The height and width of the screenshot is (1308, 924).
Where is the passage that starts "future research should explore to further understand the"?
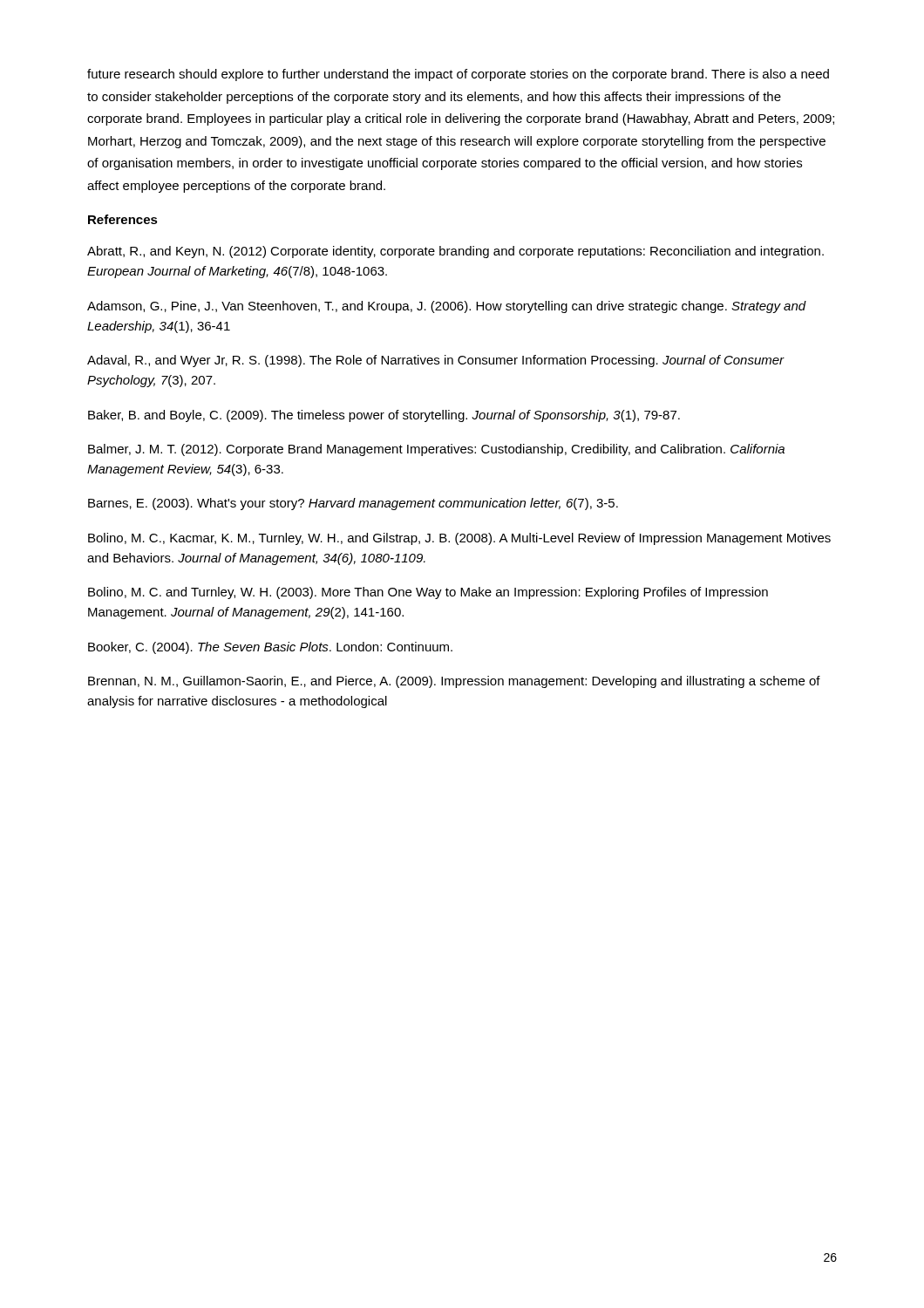click(461, 129)
